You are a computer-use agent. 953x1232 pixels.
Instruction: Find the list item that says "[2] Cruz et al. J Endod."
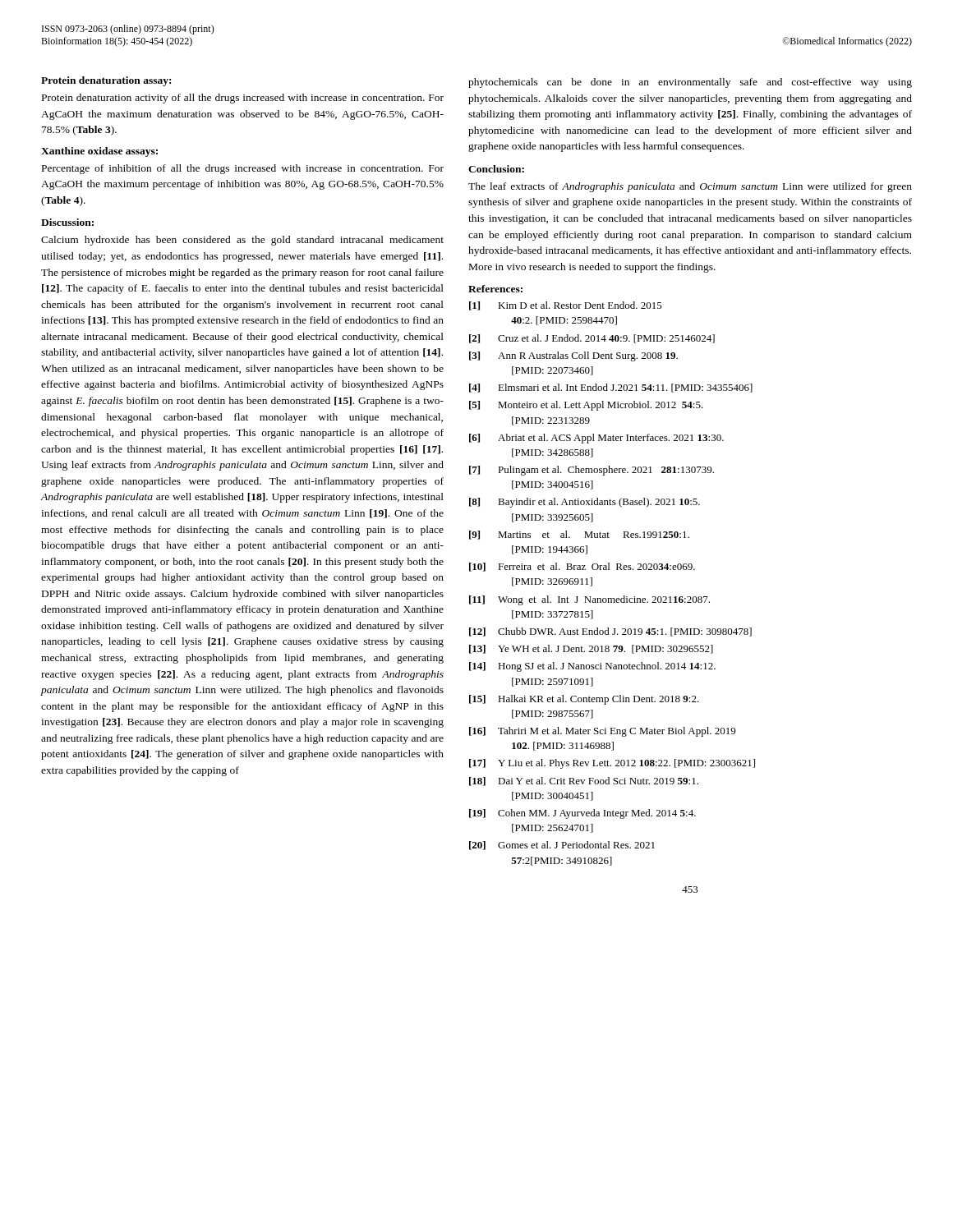(x=690, y=338)
